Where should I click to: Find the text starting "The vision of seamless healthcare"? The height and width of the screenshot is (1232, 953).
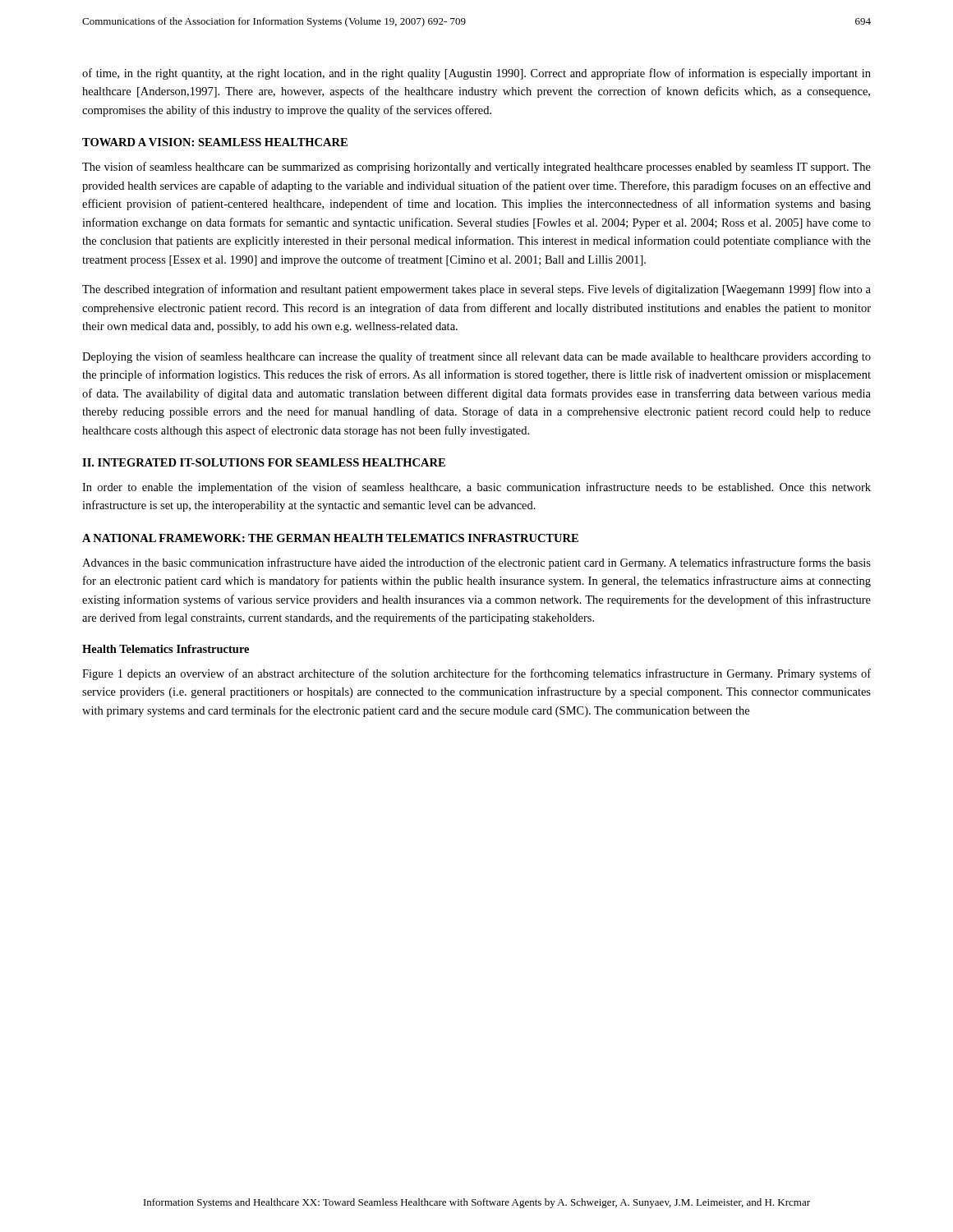coord(476,213)
